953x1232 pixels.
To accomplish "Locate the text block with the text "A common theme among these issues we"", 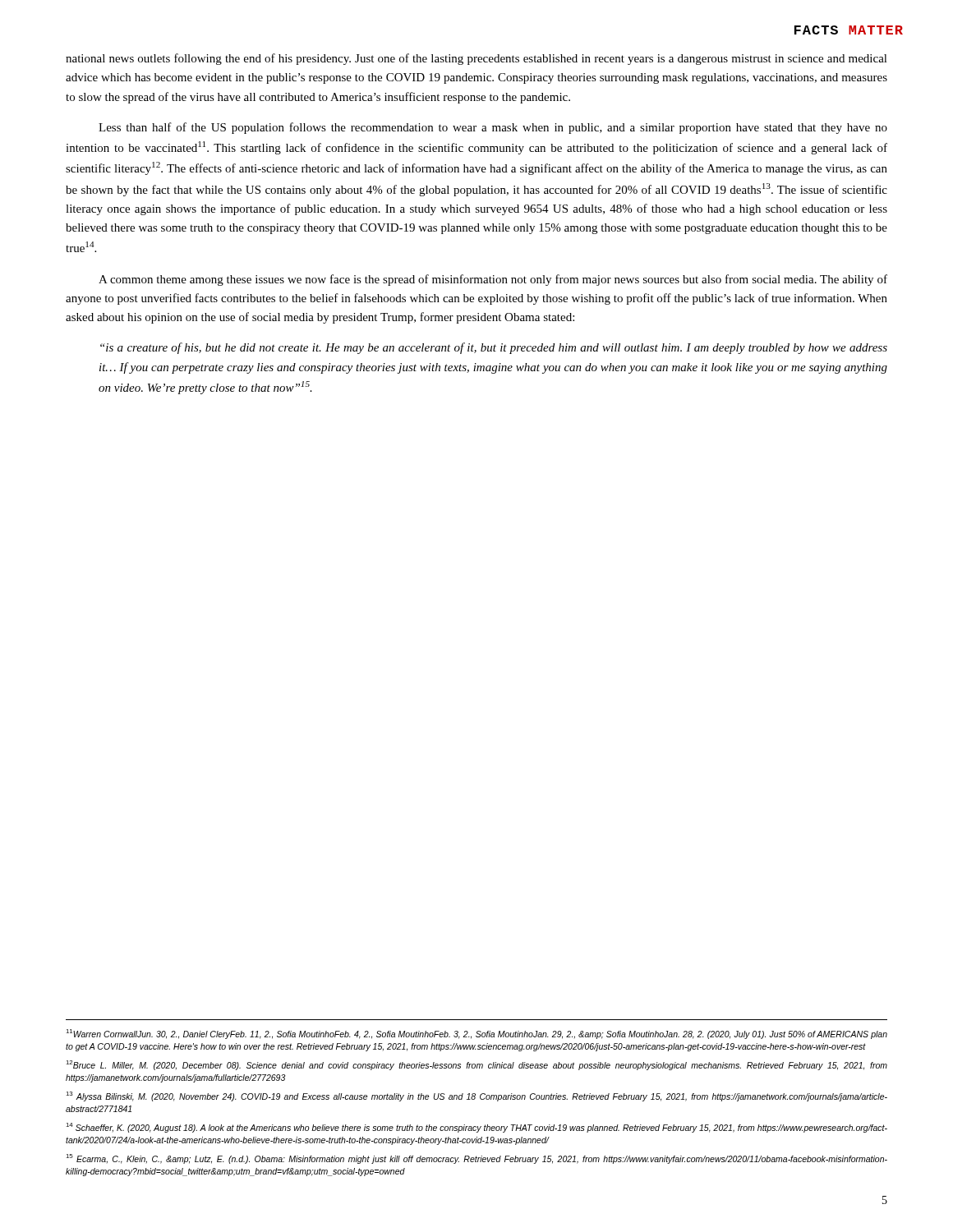I will (x=476, y=298).
